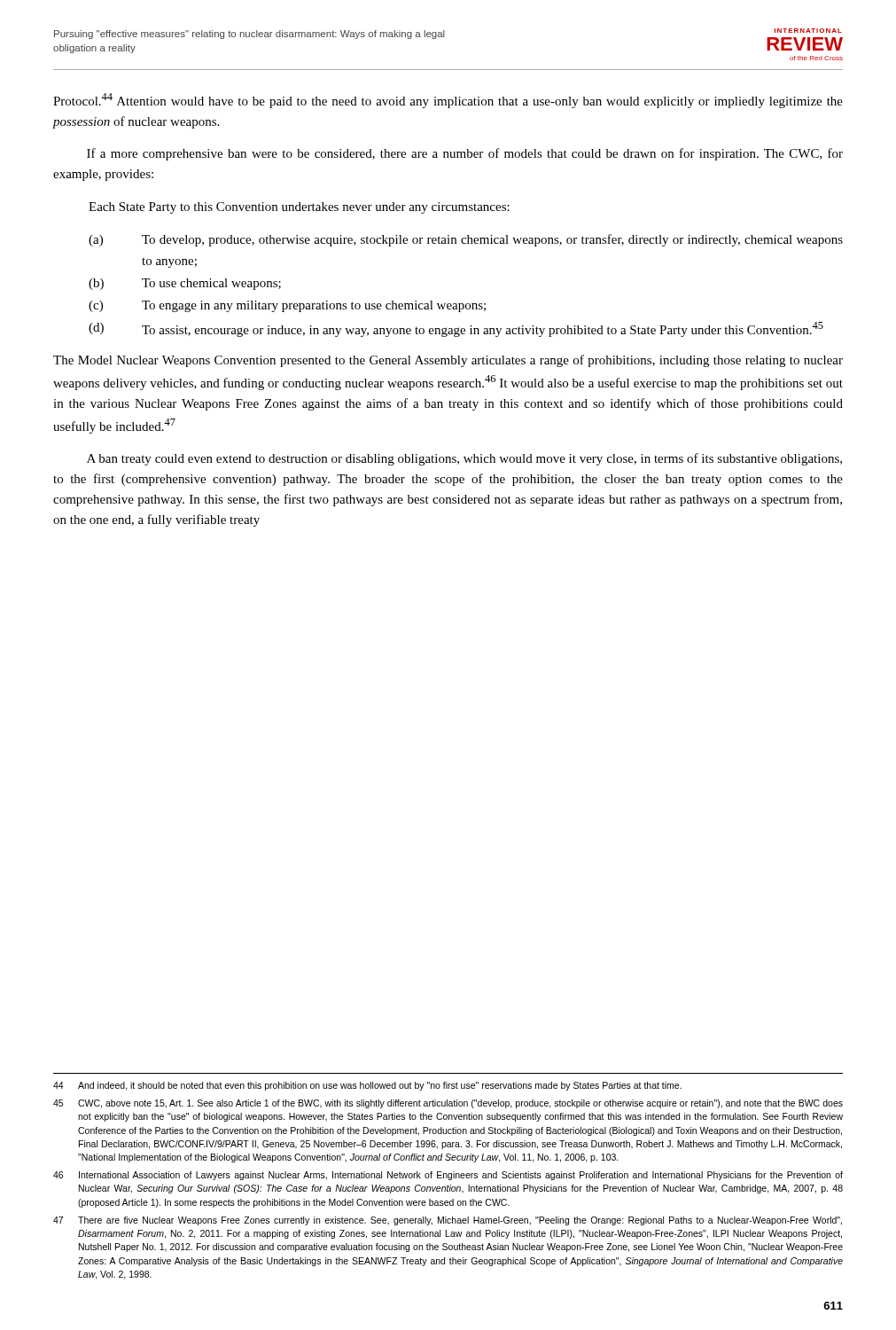Screen dimensions: 1330x896
Task: Find the text starting "If a more comprehensive ban were to be"
Action: (448, 163)
